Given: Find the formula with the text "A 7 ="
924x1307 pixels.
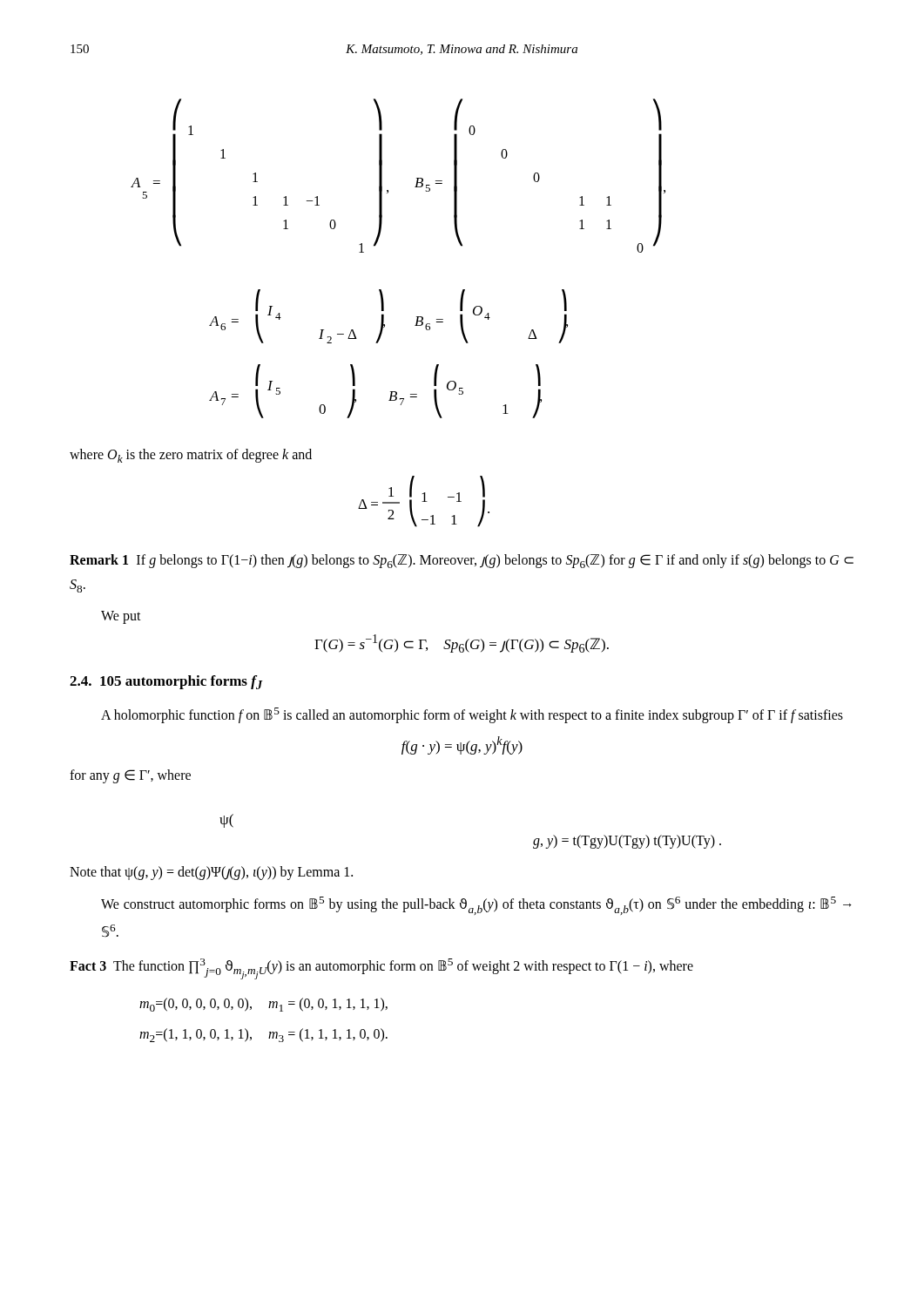Looking at the screenshot, I should [462, 396].
